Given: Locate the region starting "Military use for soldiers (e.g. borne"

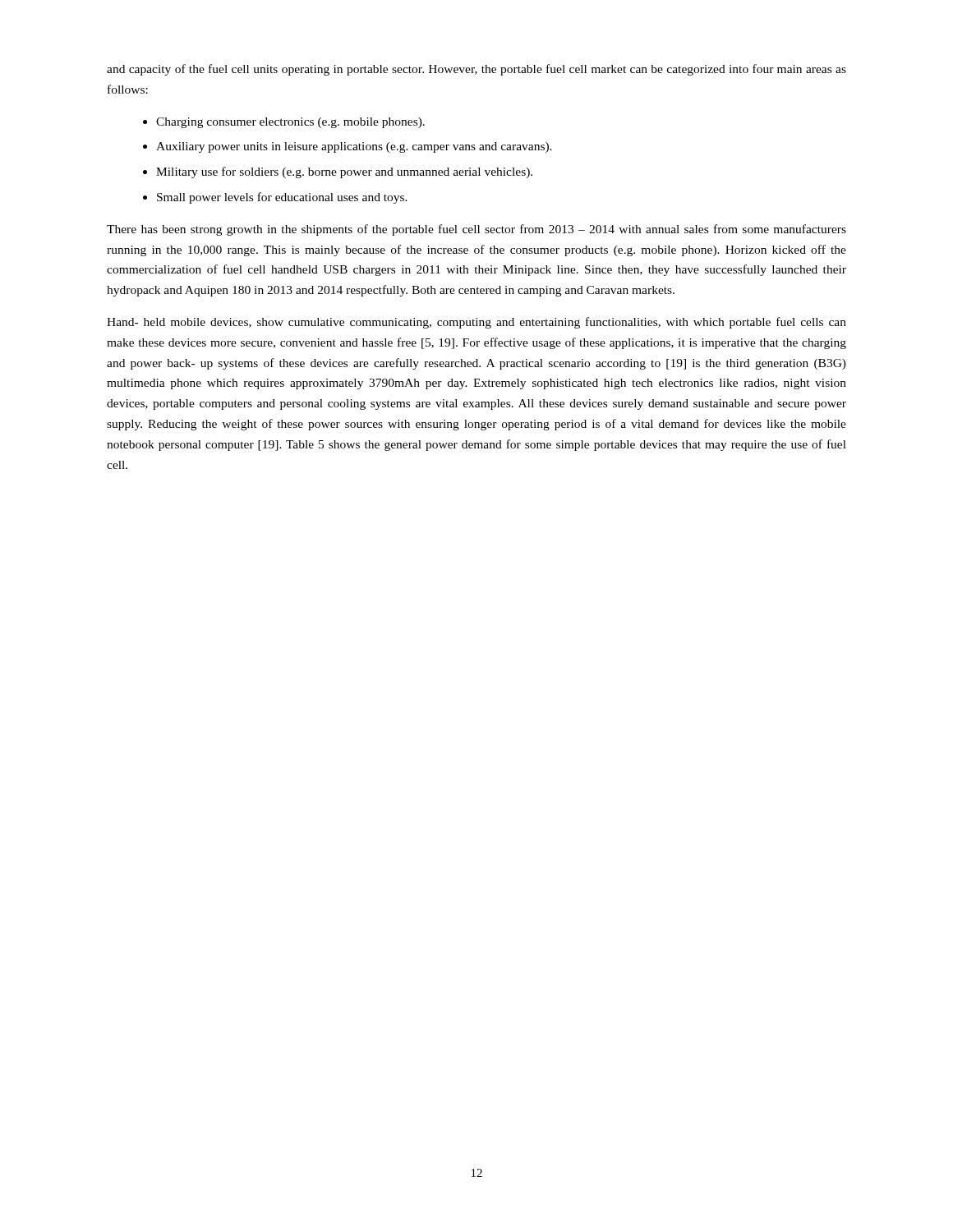Looking at the screenshot, I should pos(345,171).
